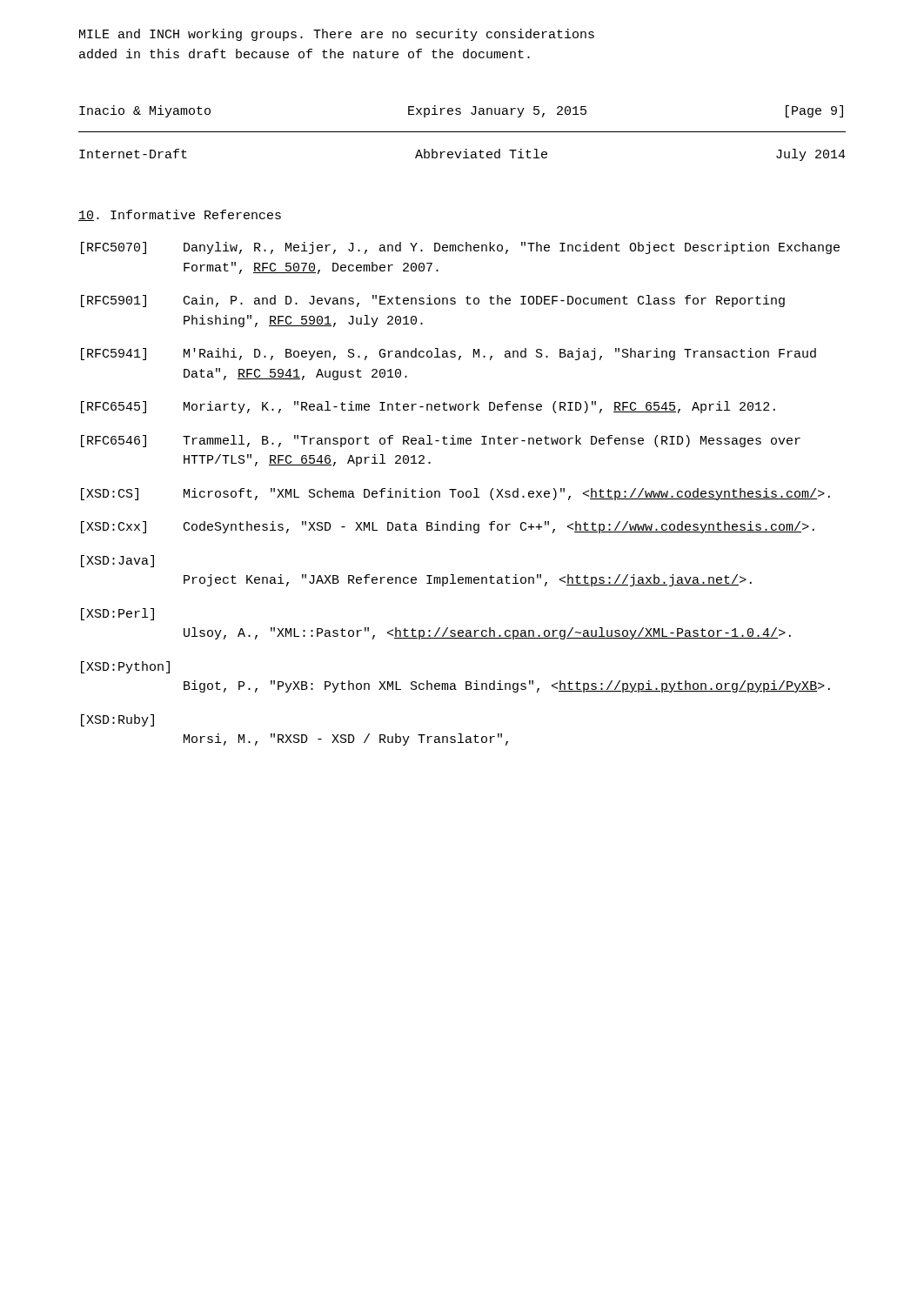Navigate to the element starting "[XSD:Python] Bigot, P.,"
The height and width of the screenshot is (1305, 924).
pos(462,678)
